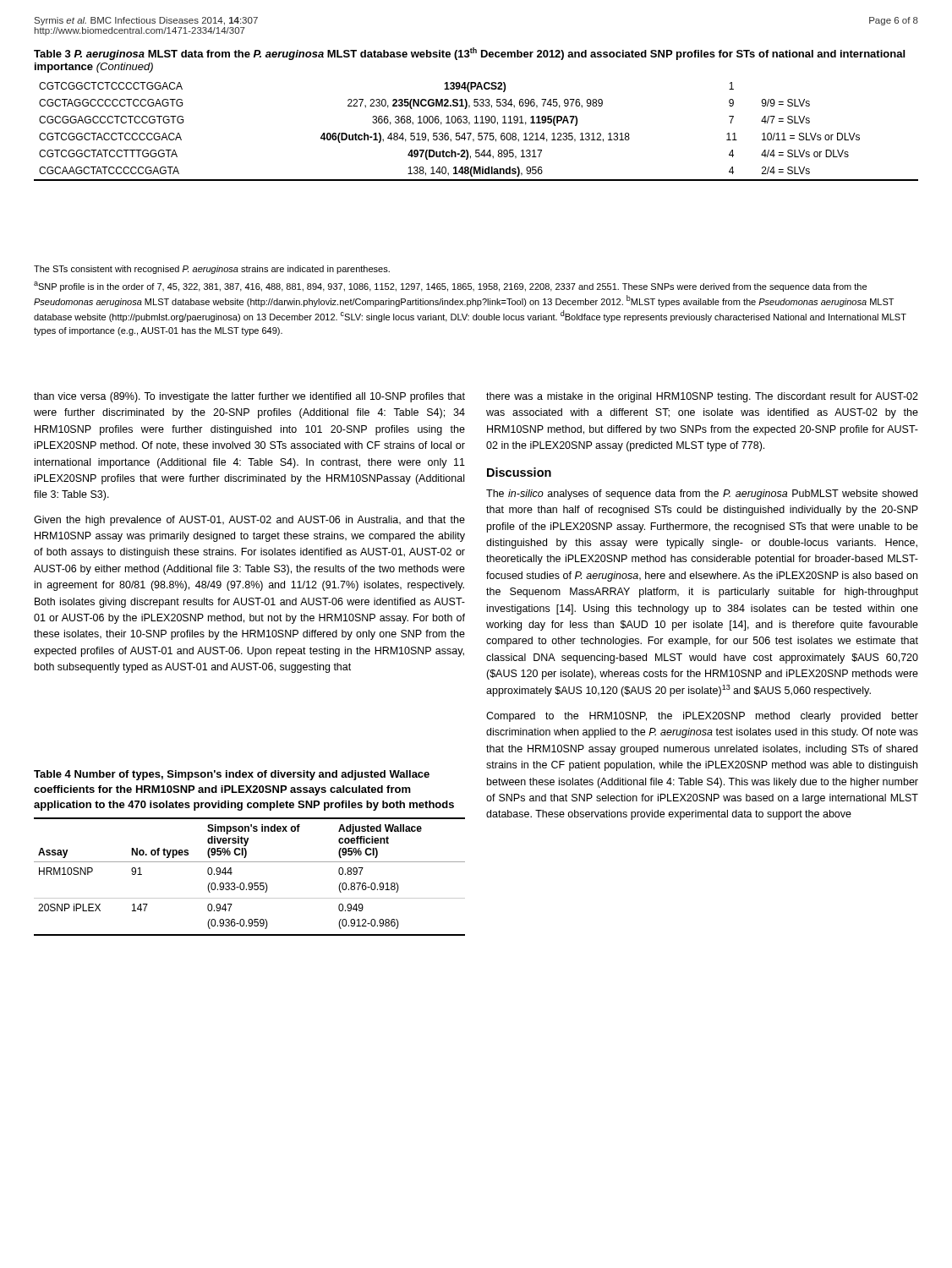Point to the block starting "there was a"
Viewport: 952px width, 1268px height.
coord(702,422)
